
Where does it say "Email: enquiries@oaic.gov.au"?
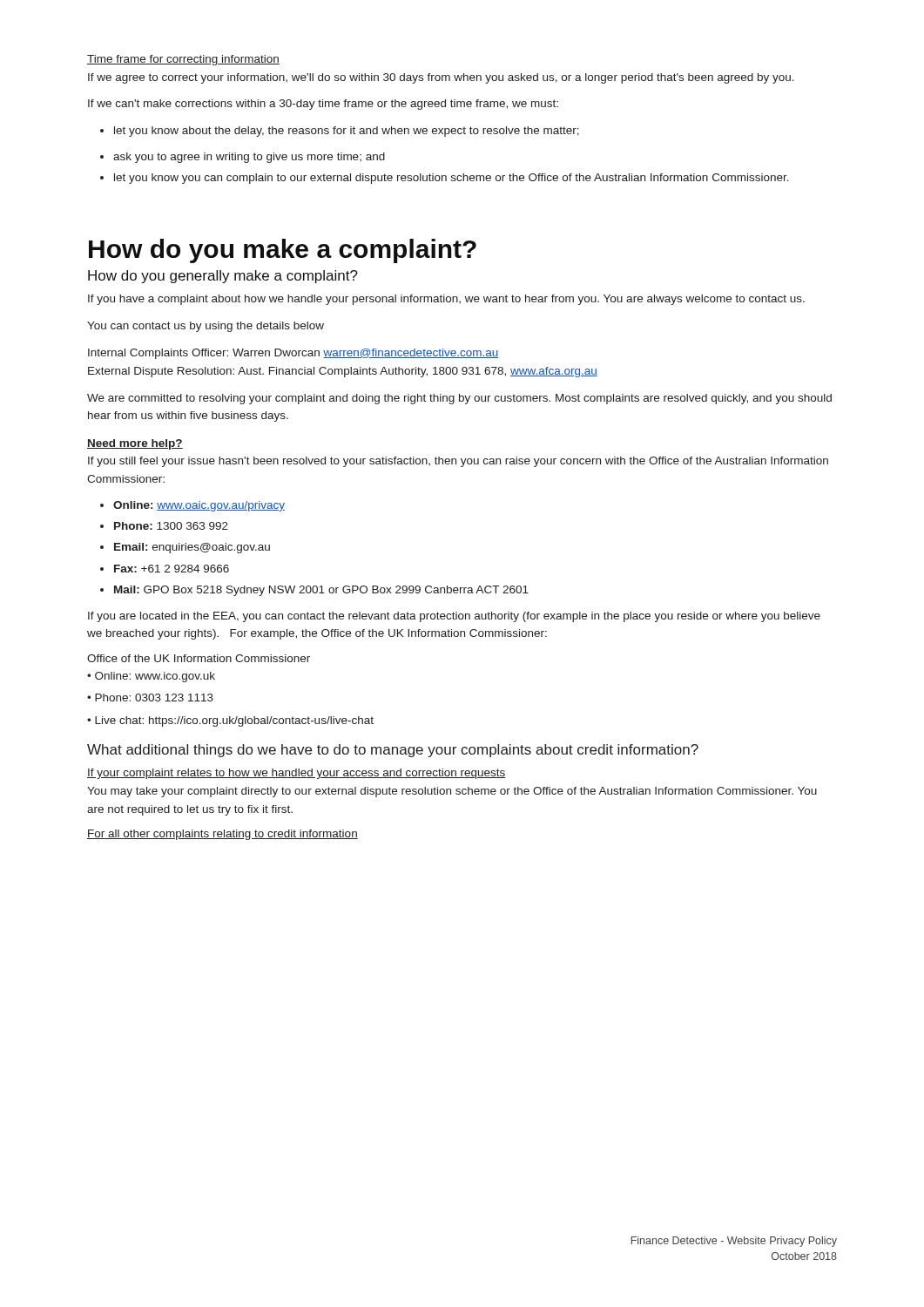(x=185, y=548)
